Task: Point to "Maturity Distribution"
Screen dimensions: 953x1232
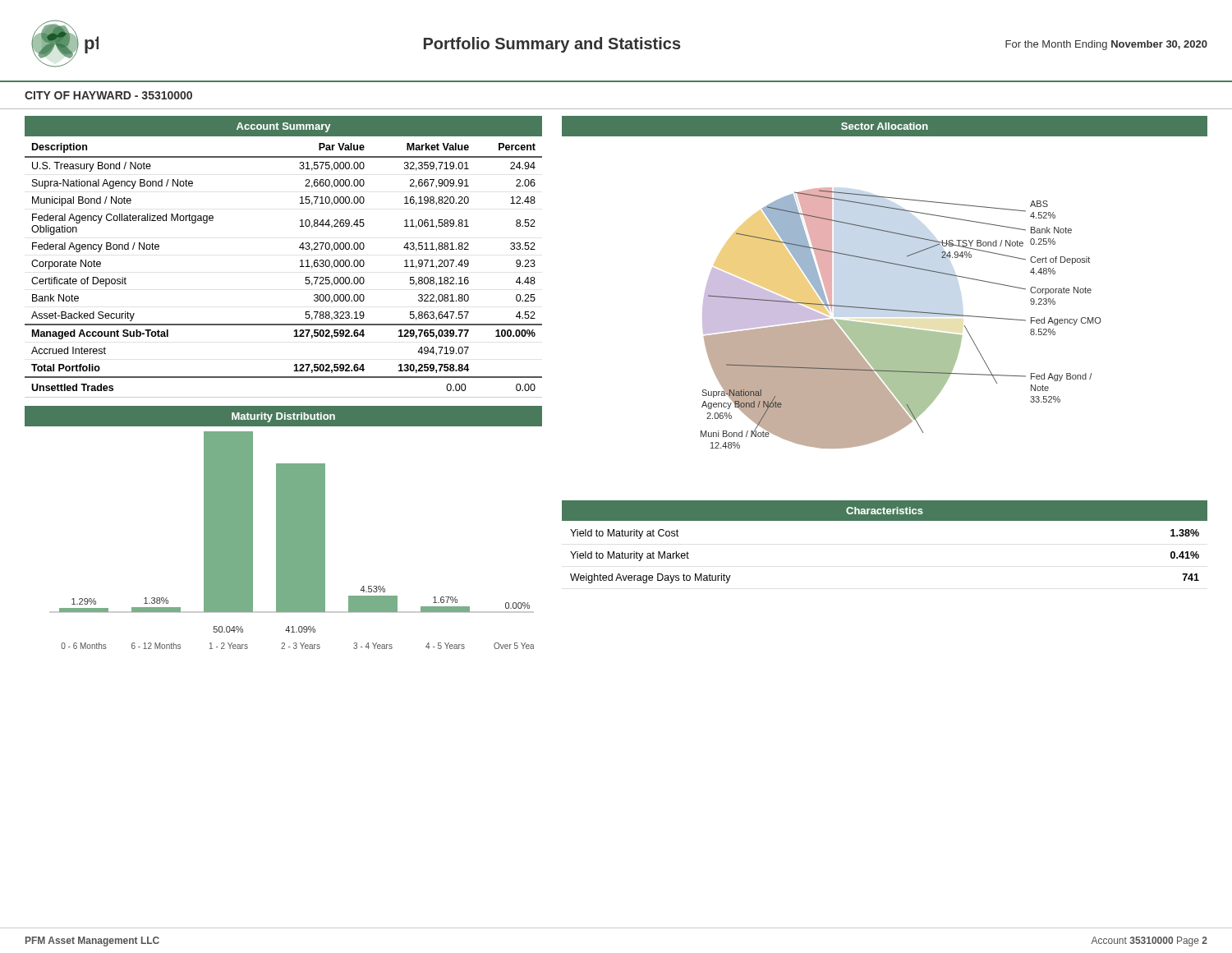Action: (x=283, y=416)
